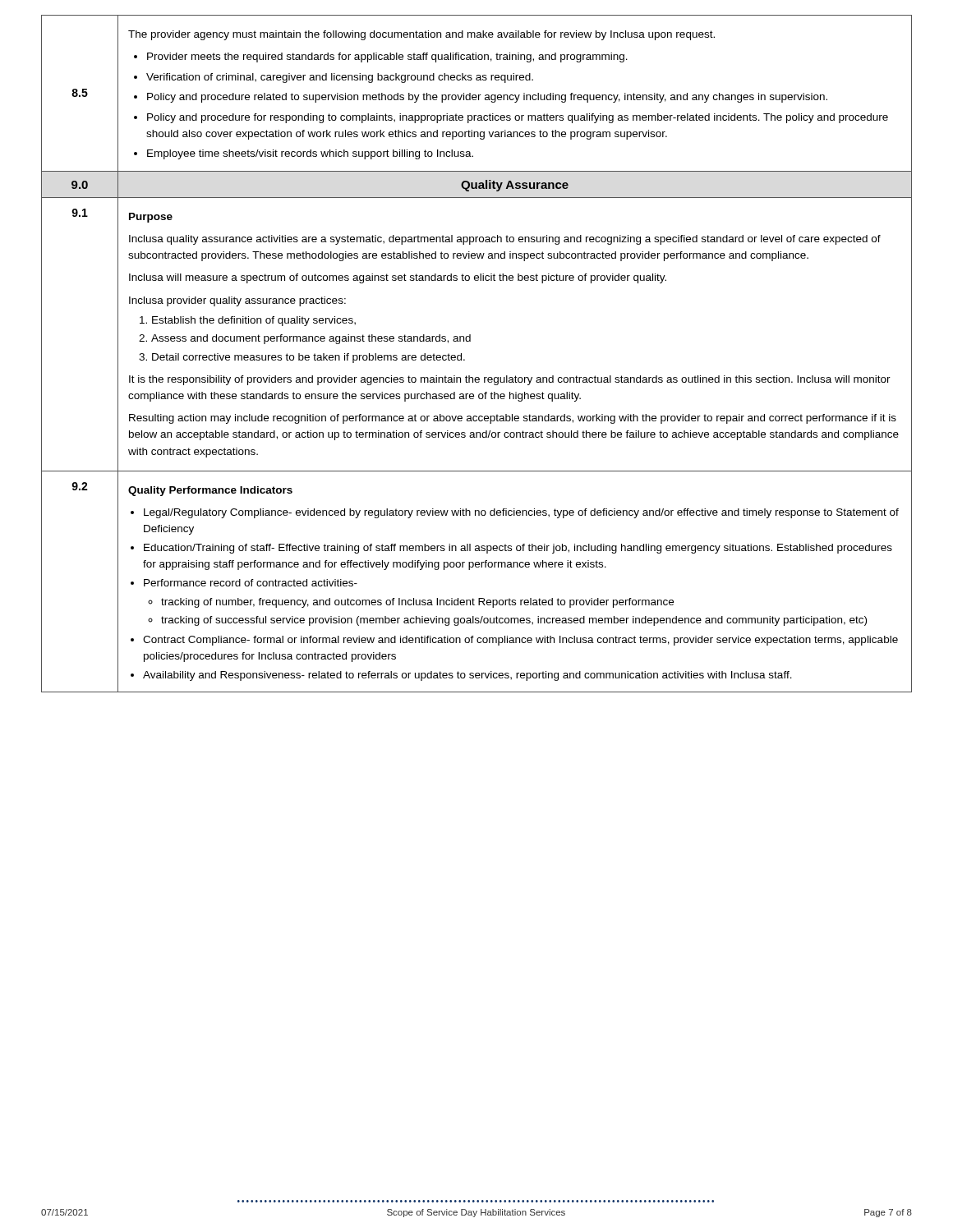Point to the block starting "Performance record of contracted activities- tracking"

[x=522, y=603]
